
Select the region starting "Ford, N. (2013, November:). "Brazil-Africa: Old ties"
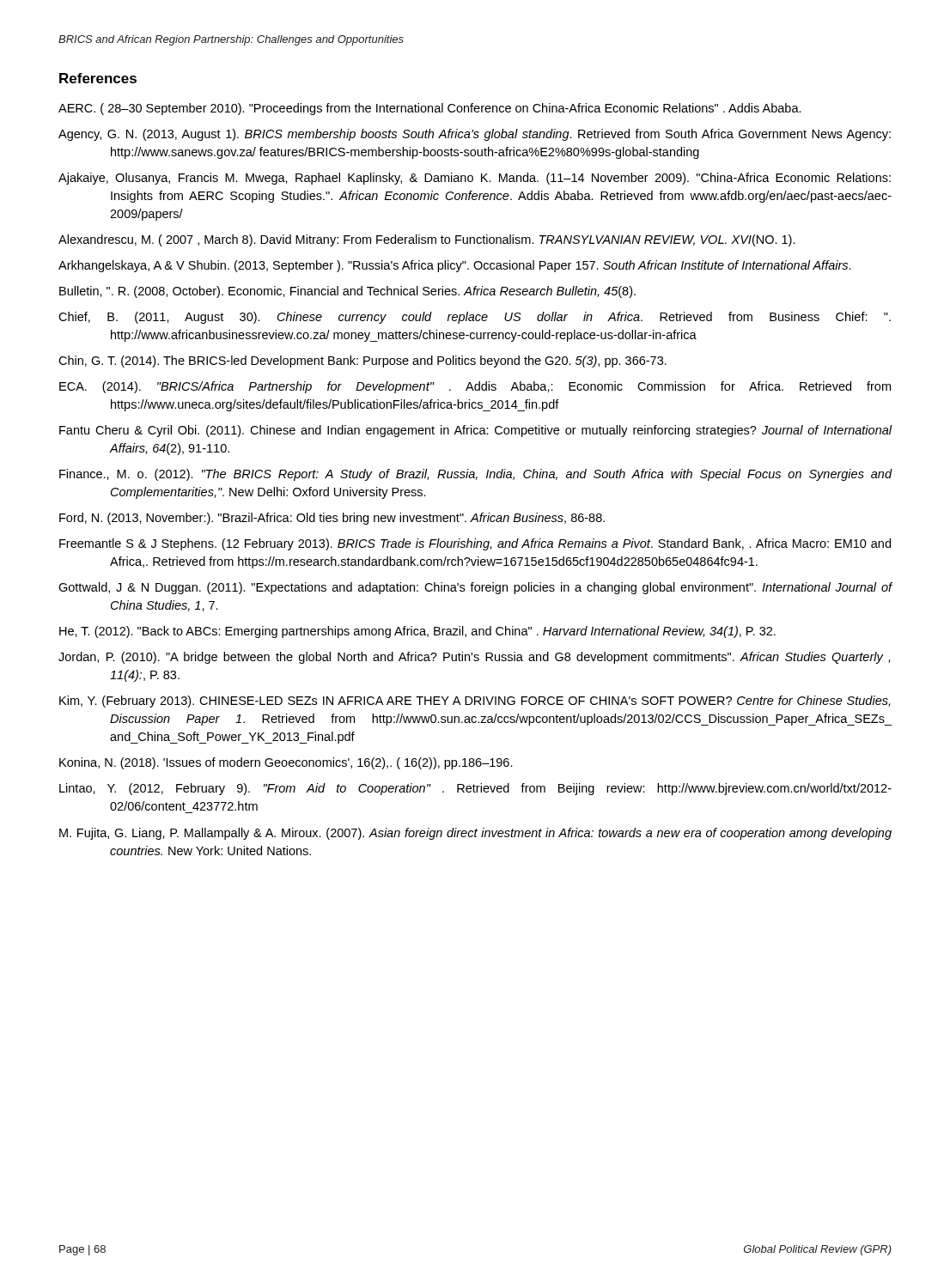[x=332, y=518]
